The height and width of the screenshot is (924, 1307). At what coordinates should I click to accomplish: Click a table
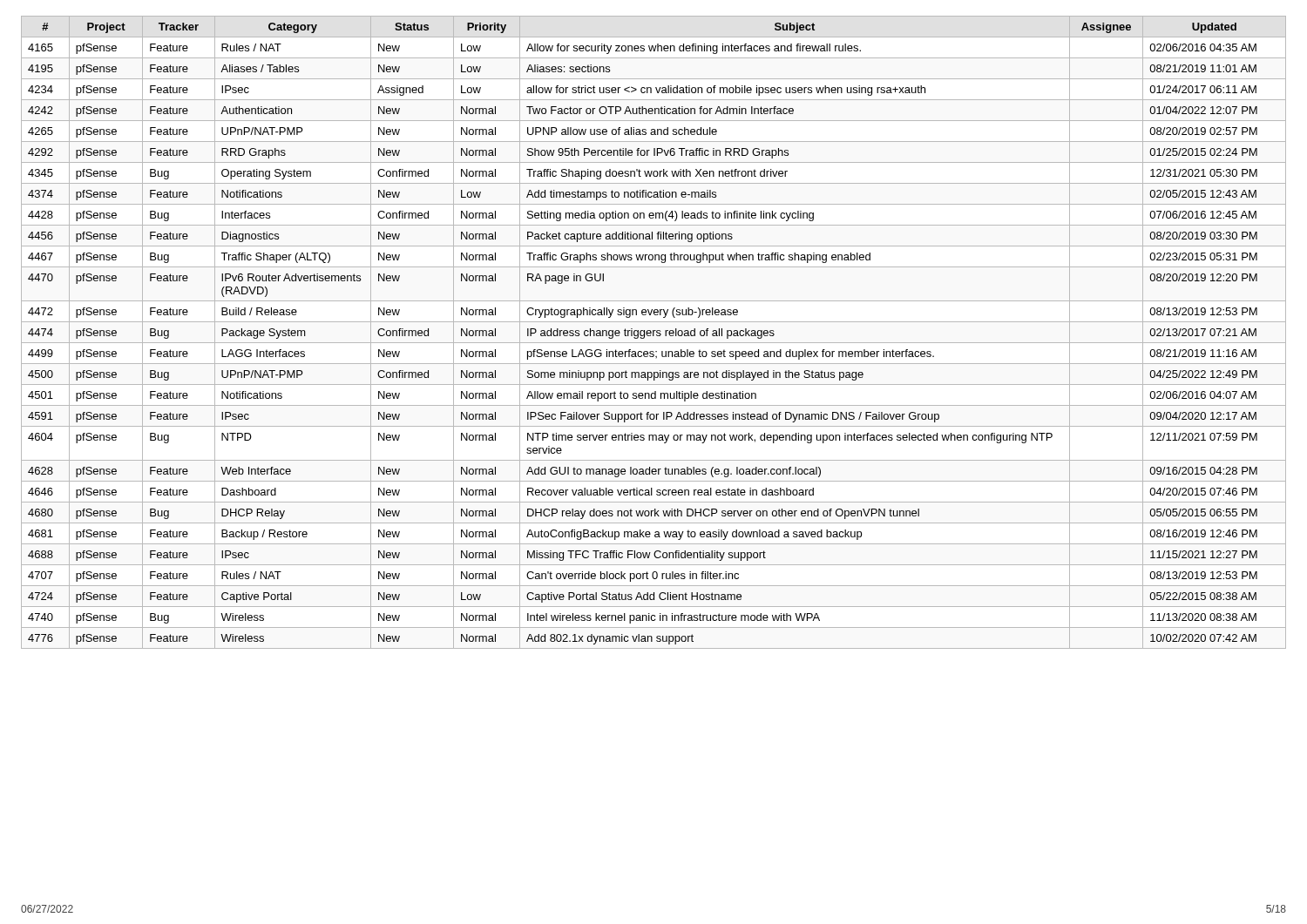(x=654, y=332)
